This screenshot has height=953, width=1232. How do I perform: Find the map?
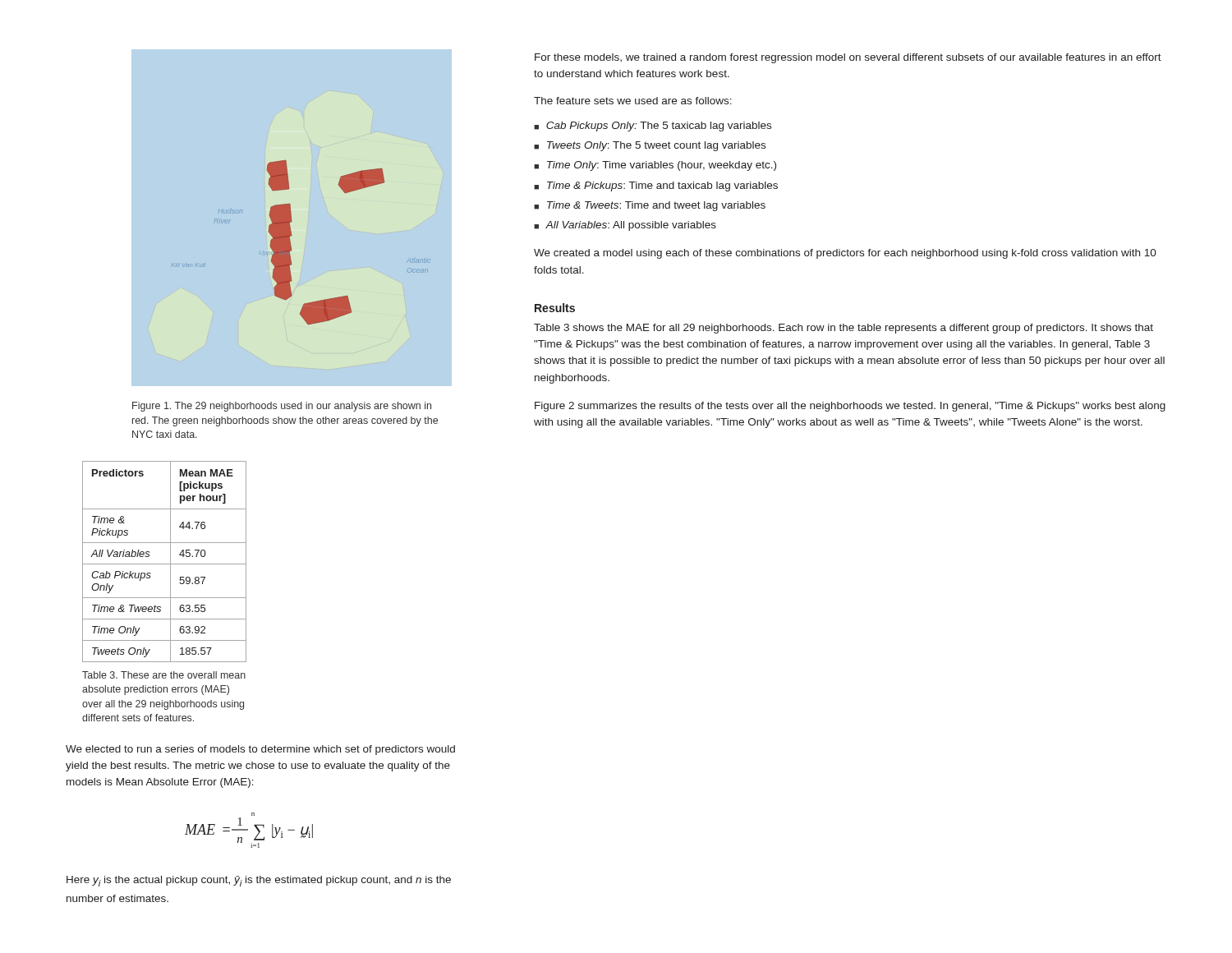pyautogui.click(x=292, y=218)
